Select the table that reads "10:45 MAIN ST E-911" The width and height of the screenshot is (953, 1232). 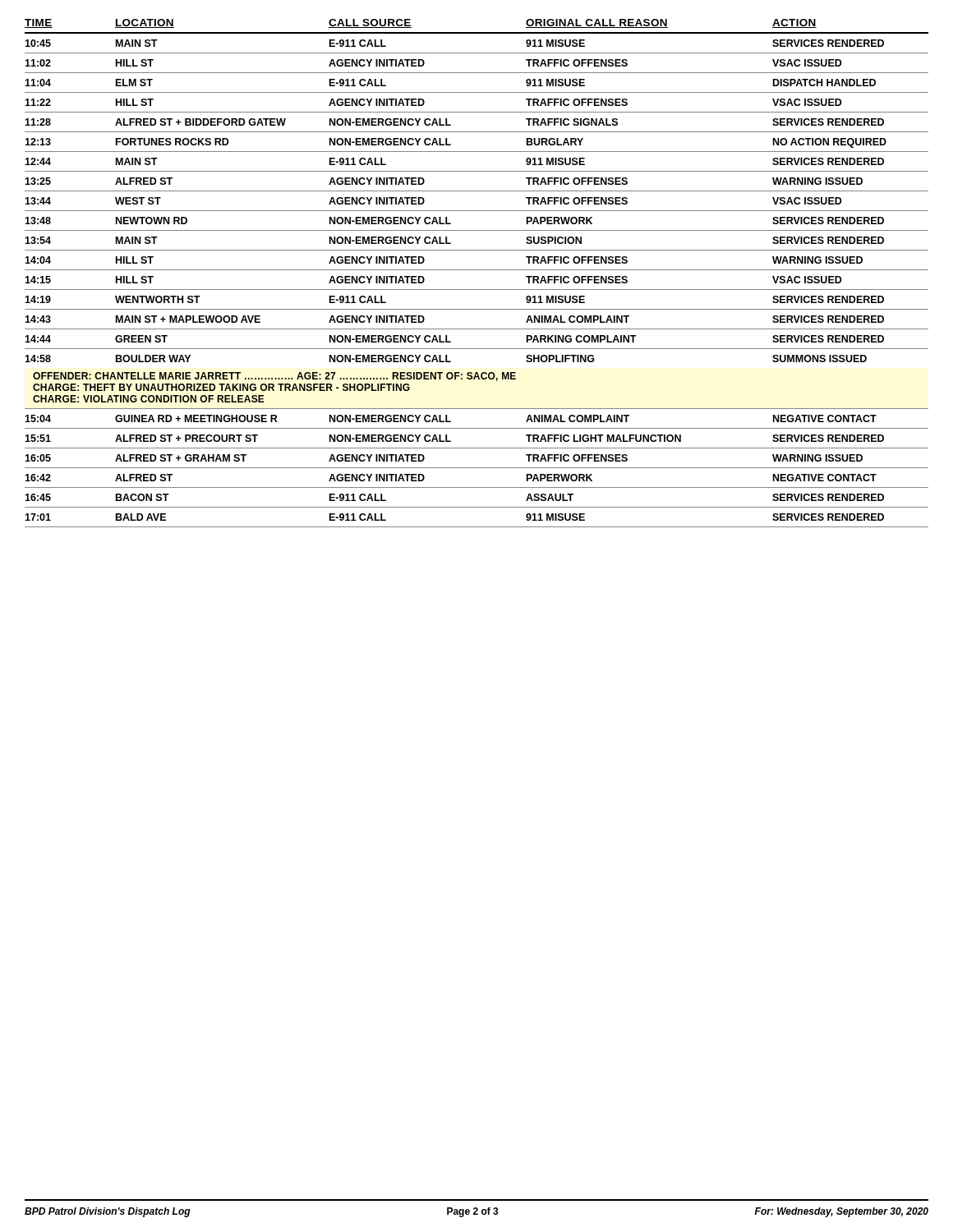coord(476,201)
